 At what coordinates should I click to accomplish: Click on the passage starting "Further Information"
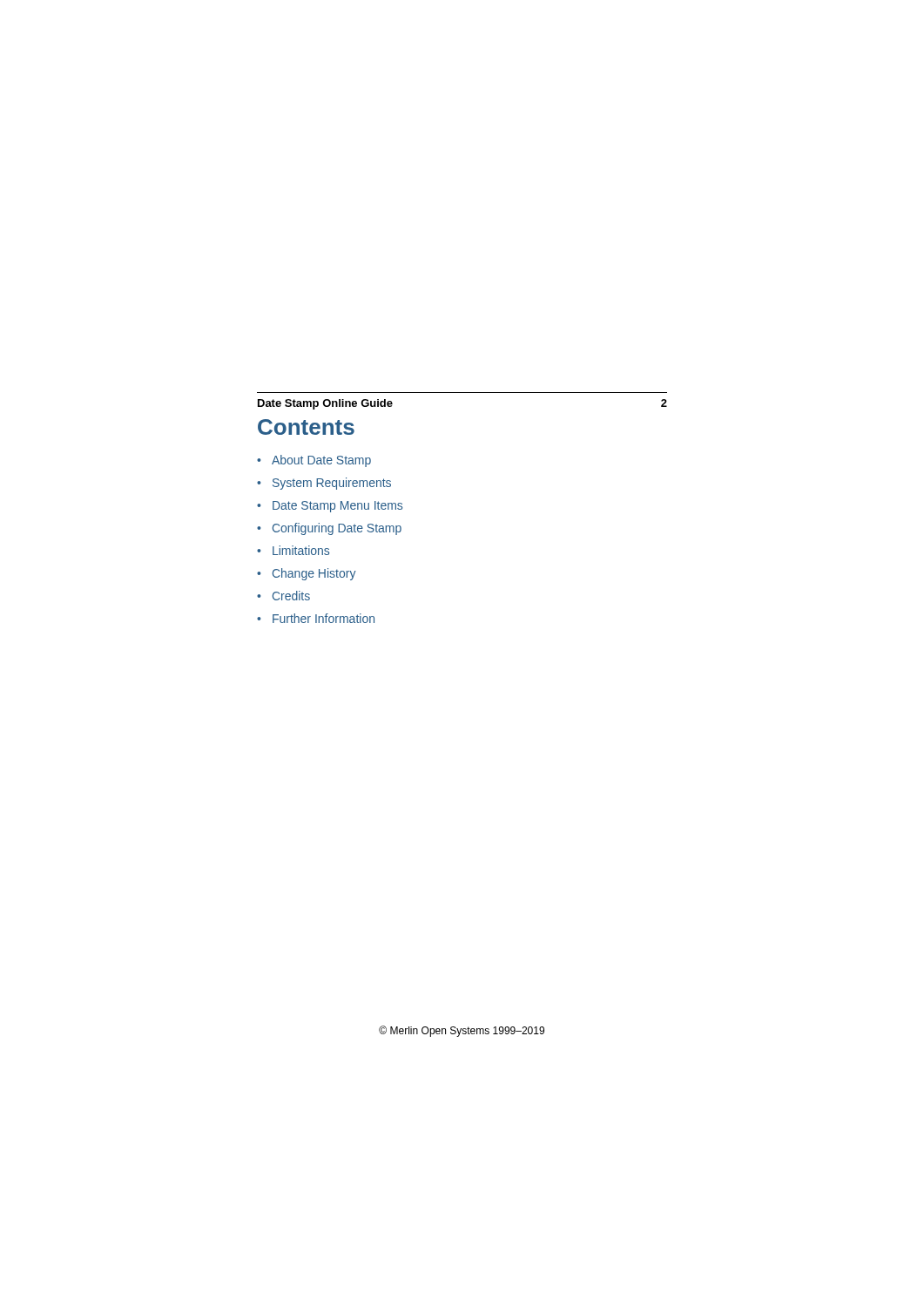click(323, 619)
